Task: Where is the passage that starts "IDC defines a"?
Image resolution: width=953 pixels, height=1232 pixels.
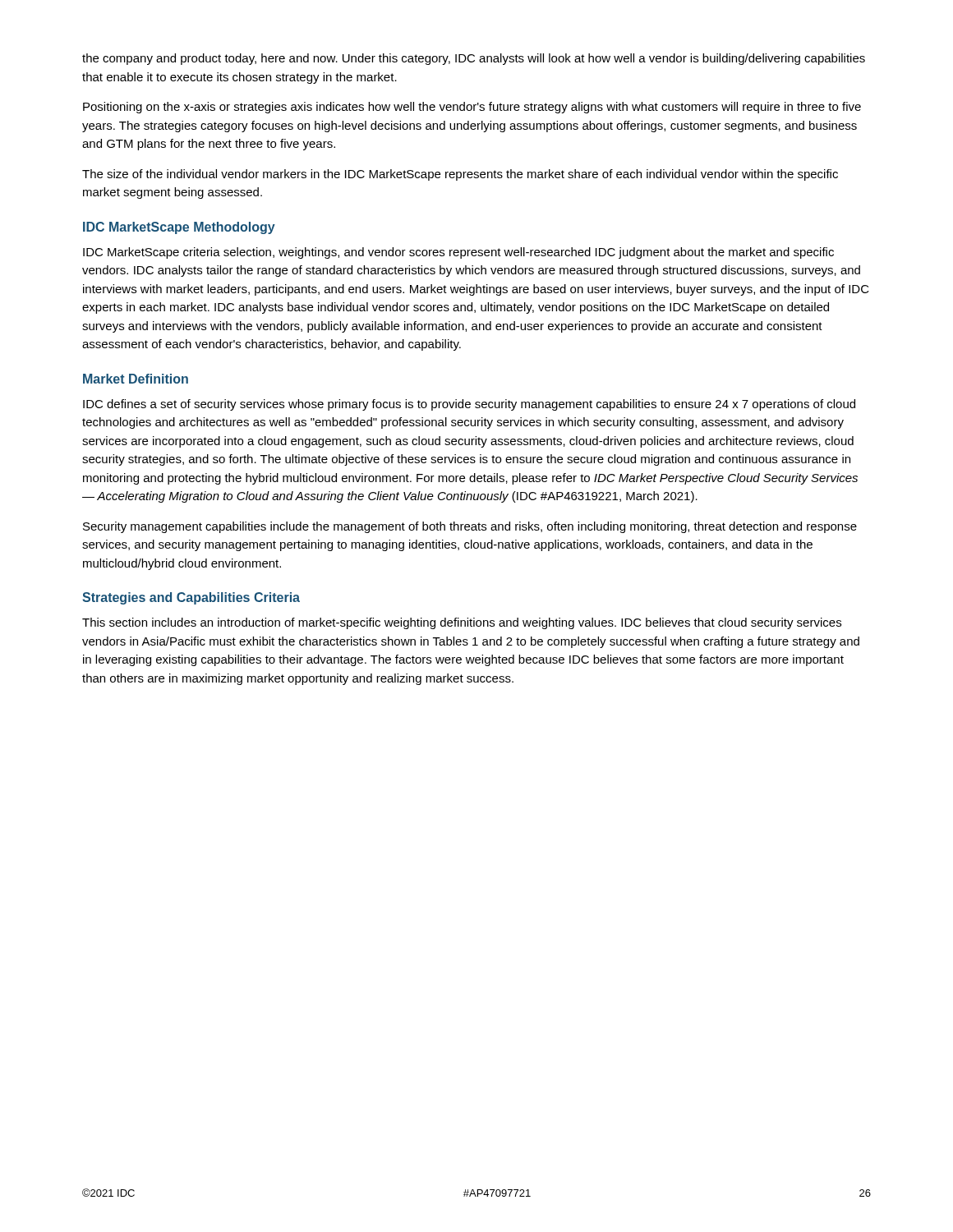Action: point(476,450)
